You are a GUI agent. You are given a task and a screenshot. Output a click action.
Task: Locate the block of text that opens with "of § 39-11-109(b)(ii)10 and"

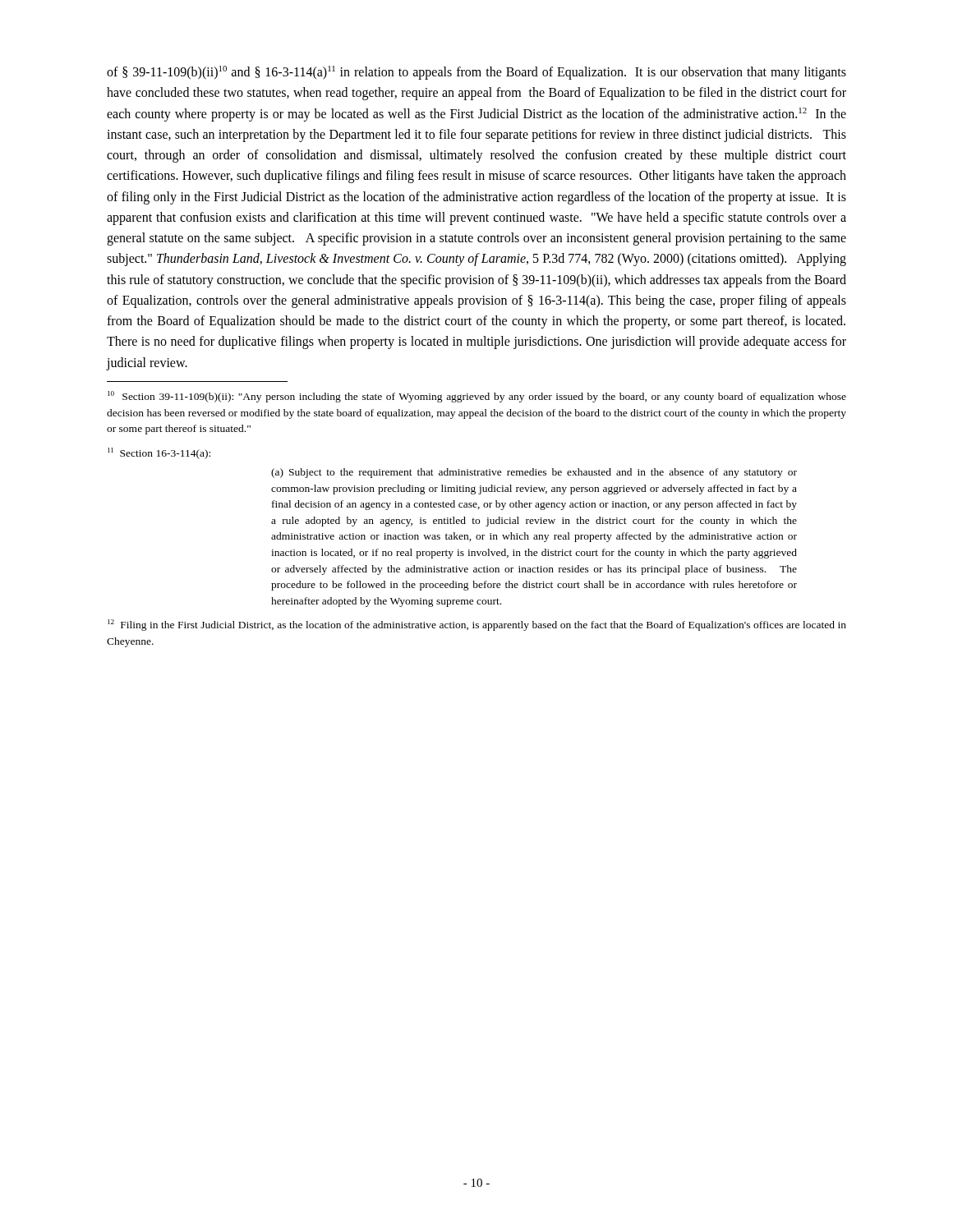click(476, 217)
